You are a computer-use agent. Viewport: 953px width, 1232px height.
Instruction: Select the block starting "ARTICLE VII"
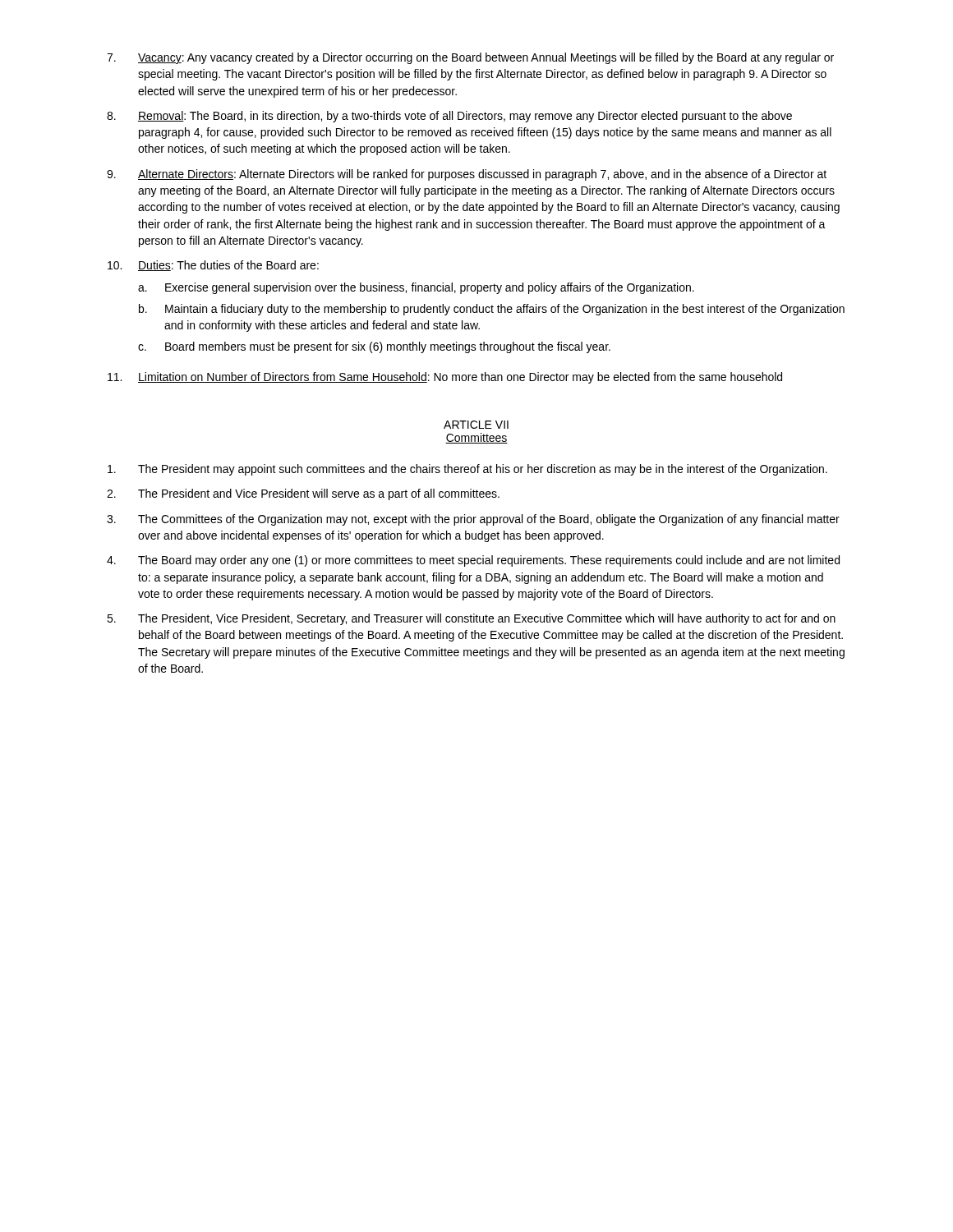click(x=476, y=425)
